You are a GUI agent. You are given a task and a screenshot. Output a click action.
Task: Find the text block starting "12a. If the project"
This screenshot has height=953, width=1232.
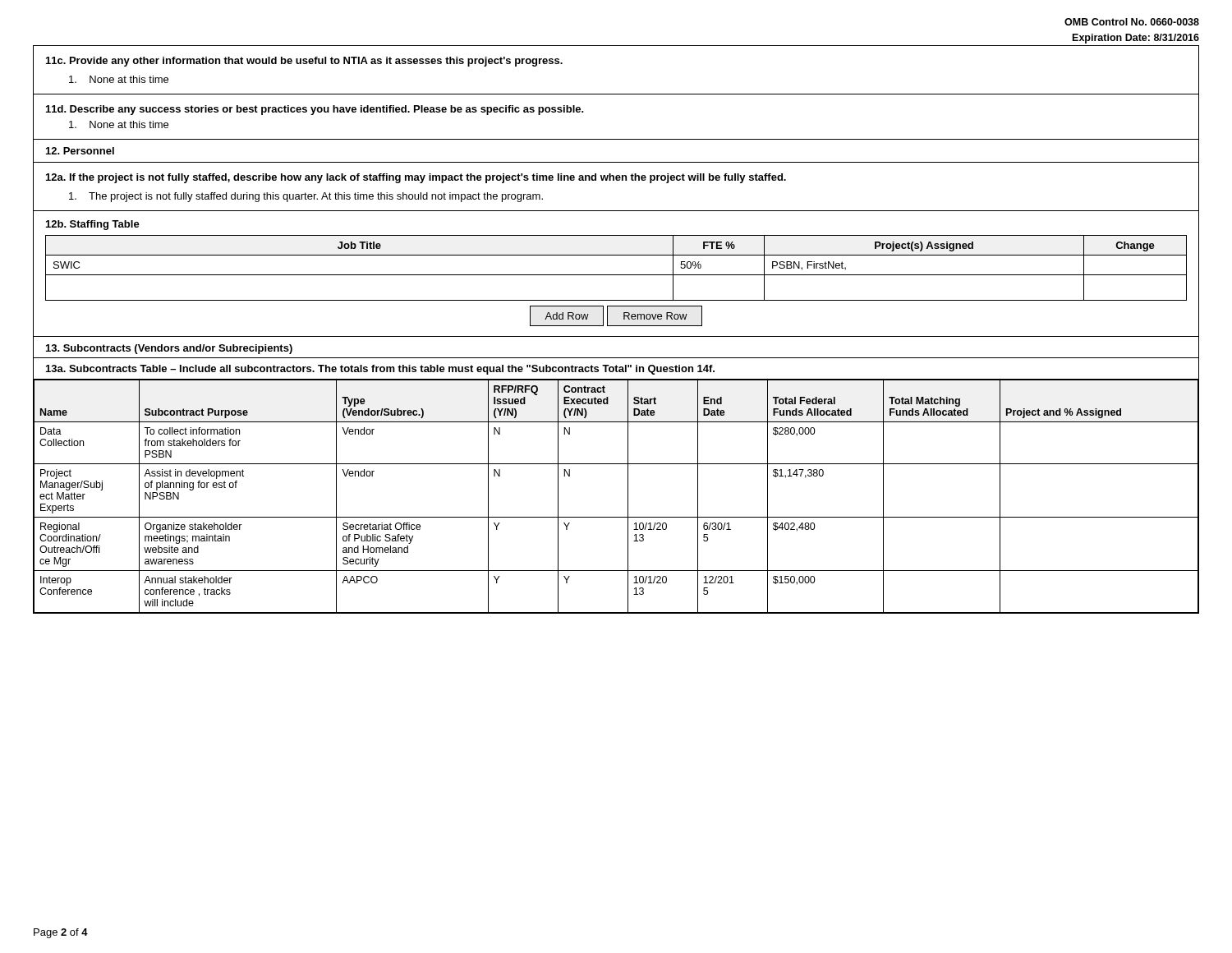point(416,177)
